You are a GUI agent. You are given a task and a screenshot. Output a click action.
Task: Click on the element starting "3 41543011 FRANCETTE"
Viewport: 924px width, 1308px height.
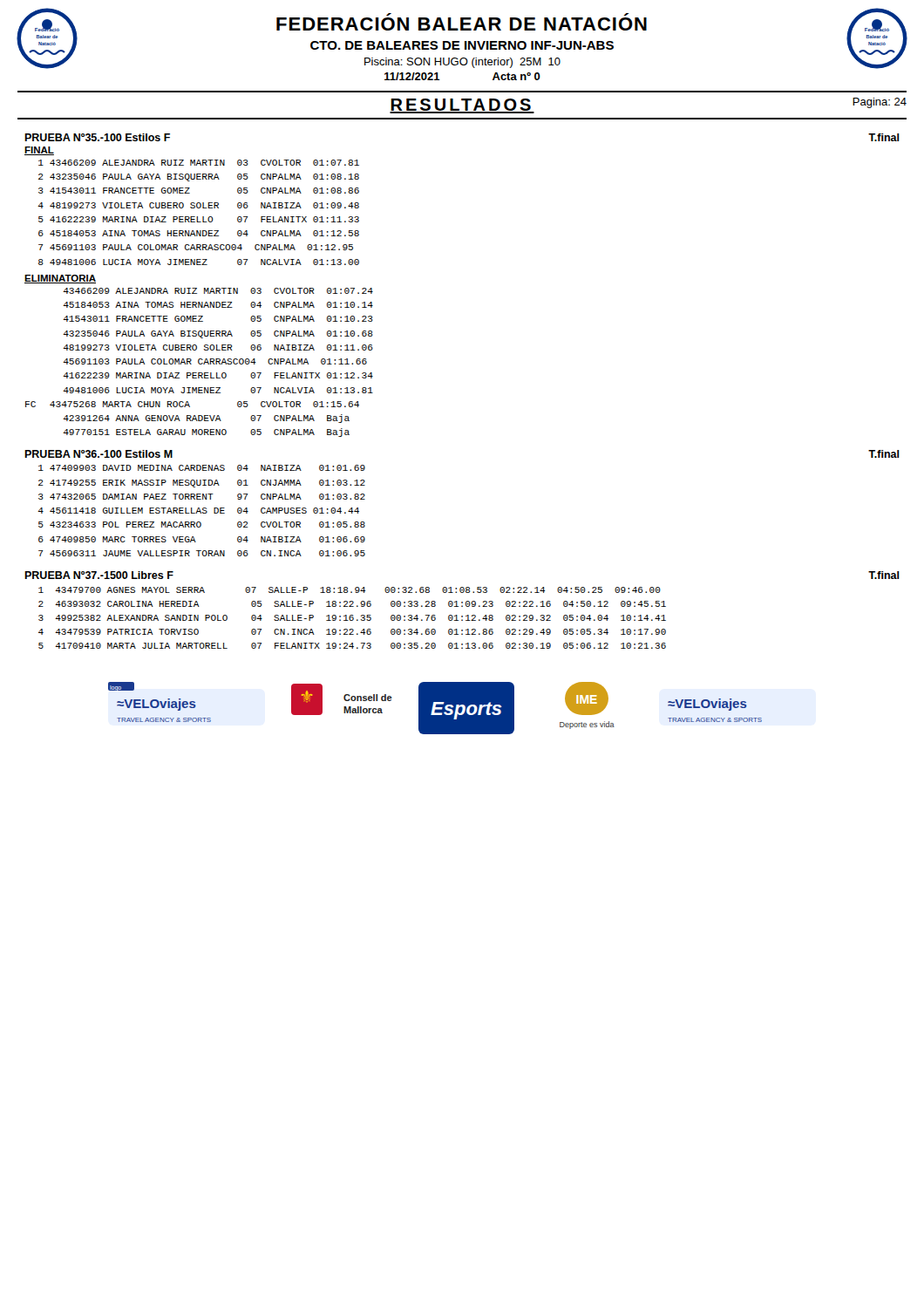192,191
